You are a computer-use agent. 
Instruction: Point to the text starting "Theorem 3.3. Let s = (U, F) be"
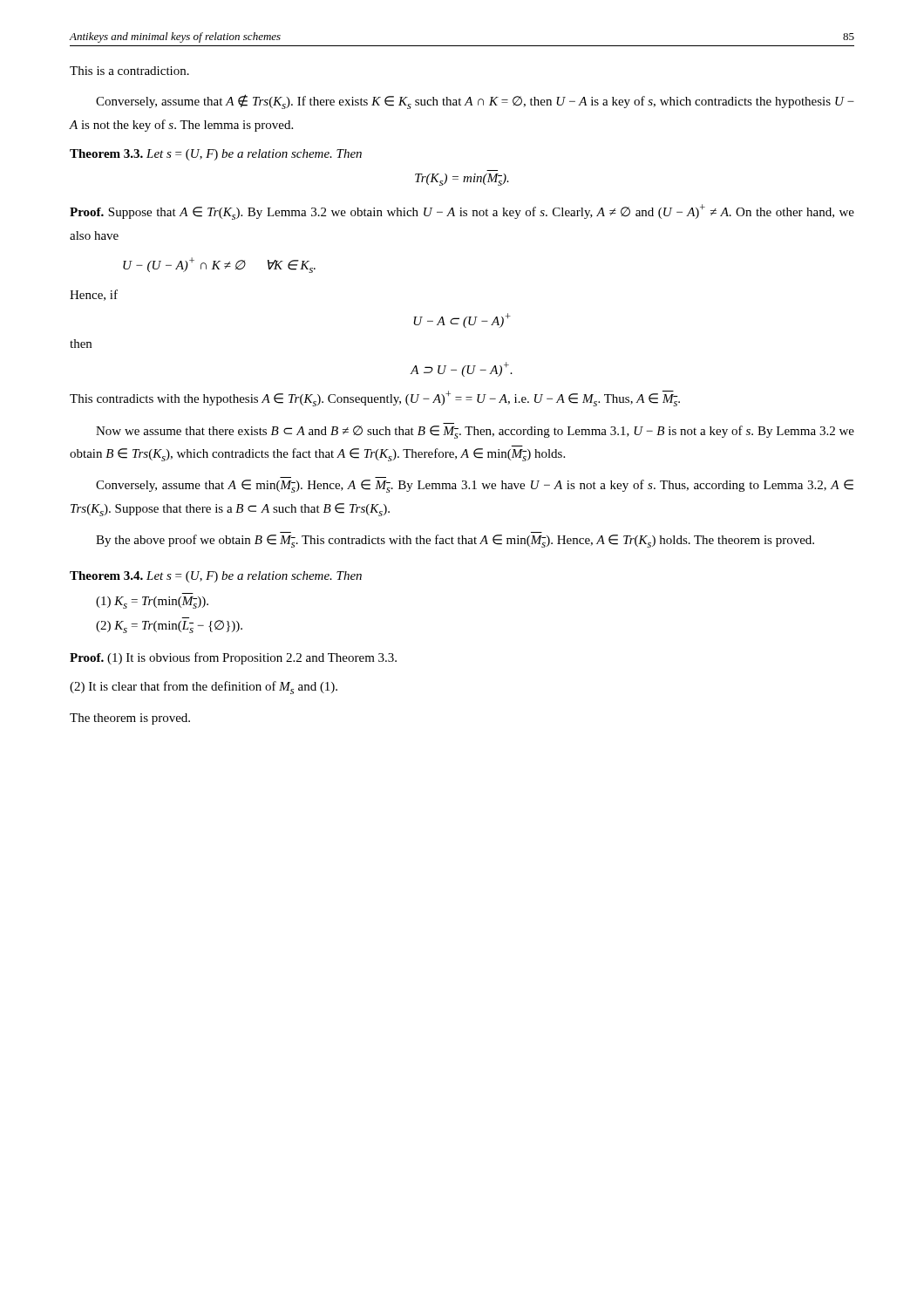(x=216, y=155)
